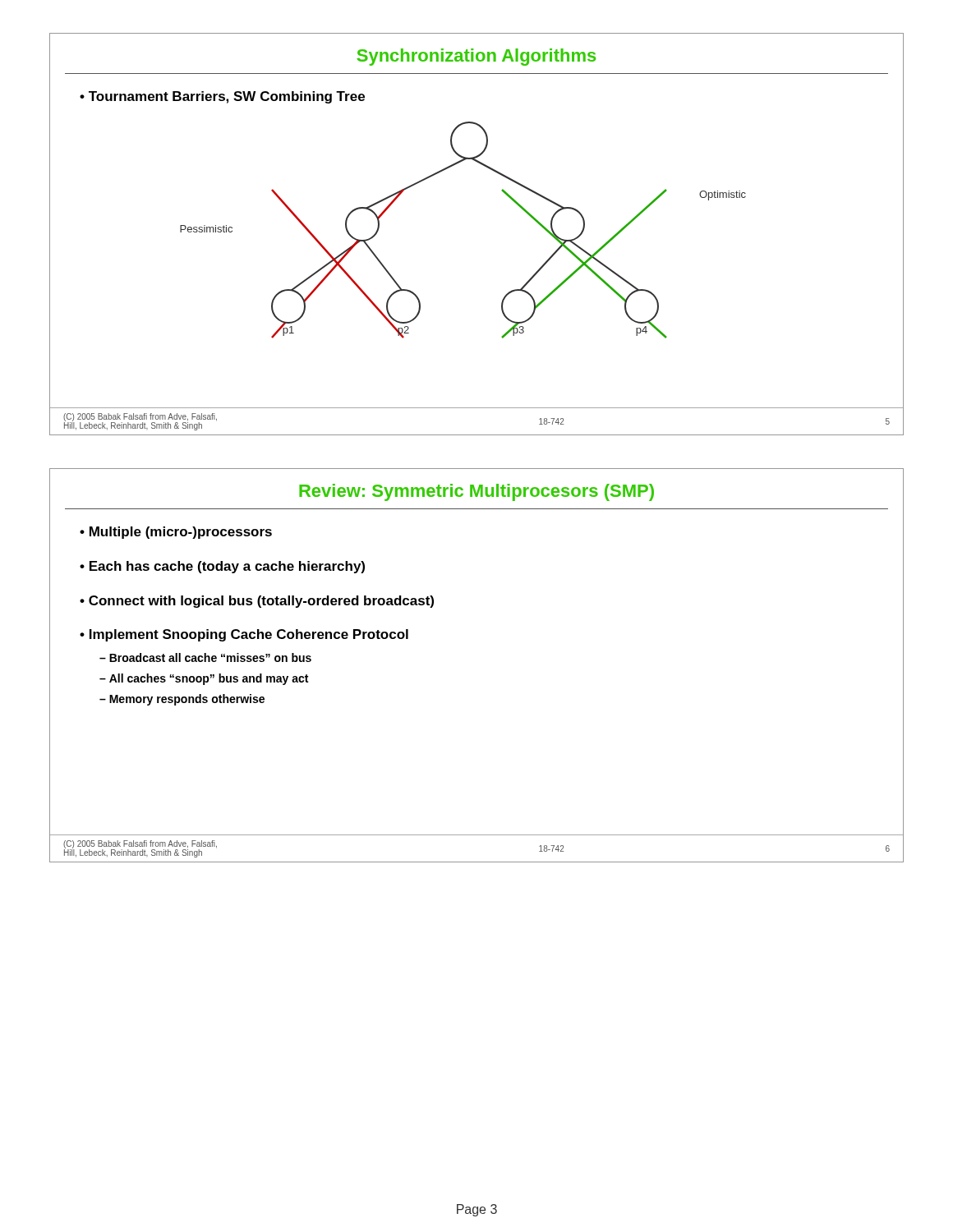Point to the element starting "– All caches “snoop” bus and may"
Image resolution: width=953 pixels, height=1232 pixels.
(204, 679)
